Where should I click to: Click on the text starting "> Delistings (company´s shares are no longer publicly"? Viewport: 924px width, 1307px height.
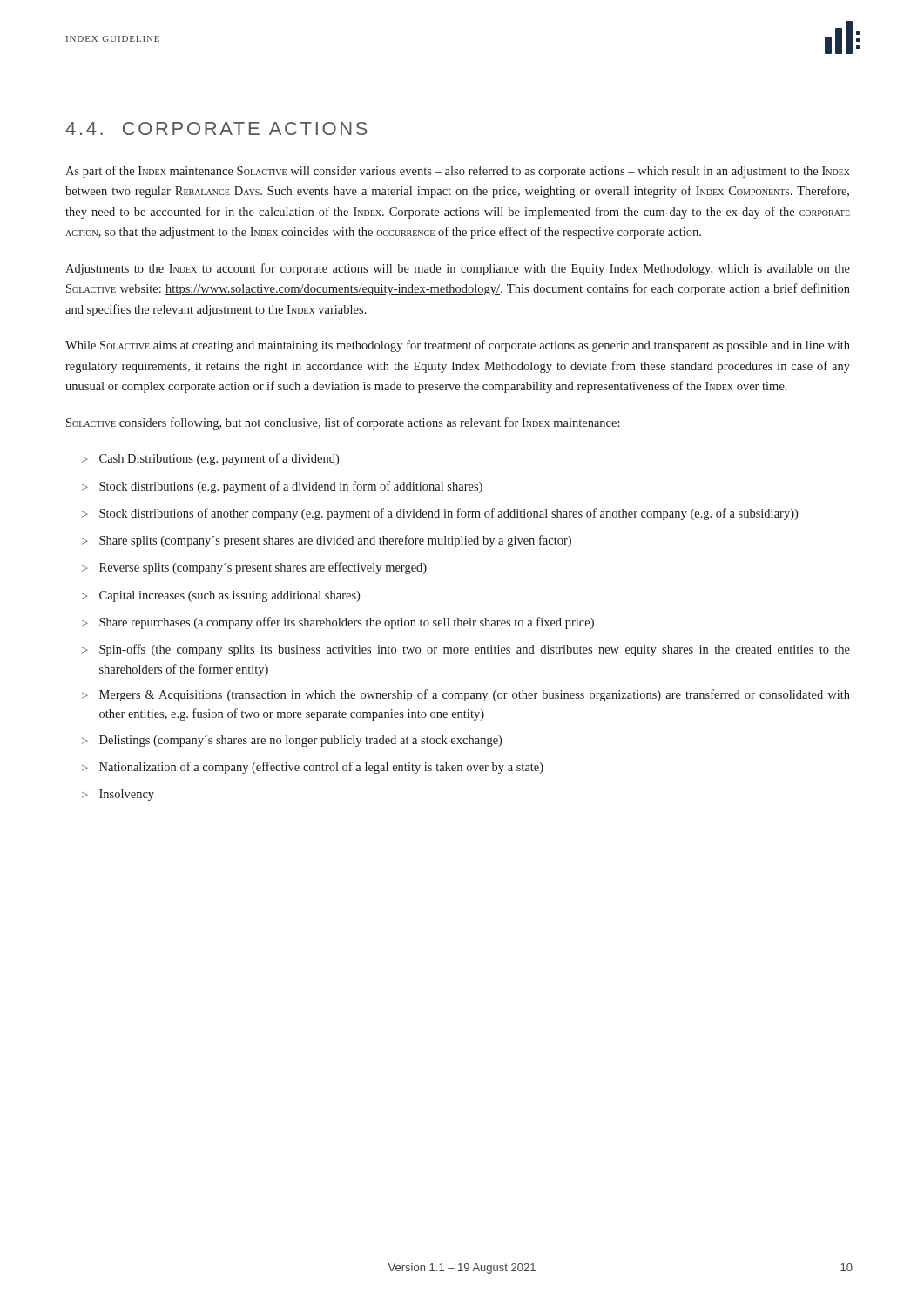coord(466,741)
